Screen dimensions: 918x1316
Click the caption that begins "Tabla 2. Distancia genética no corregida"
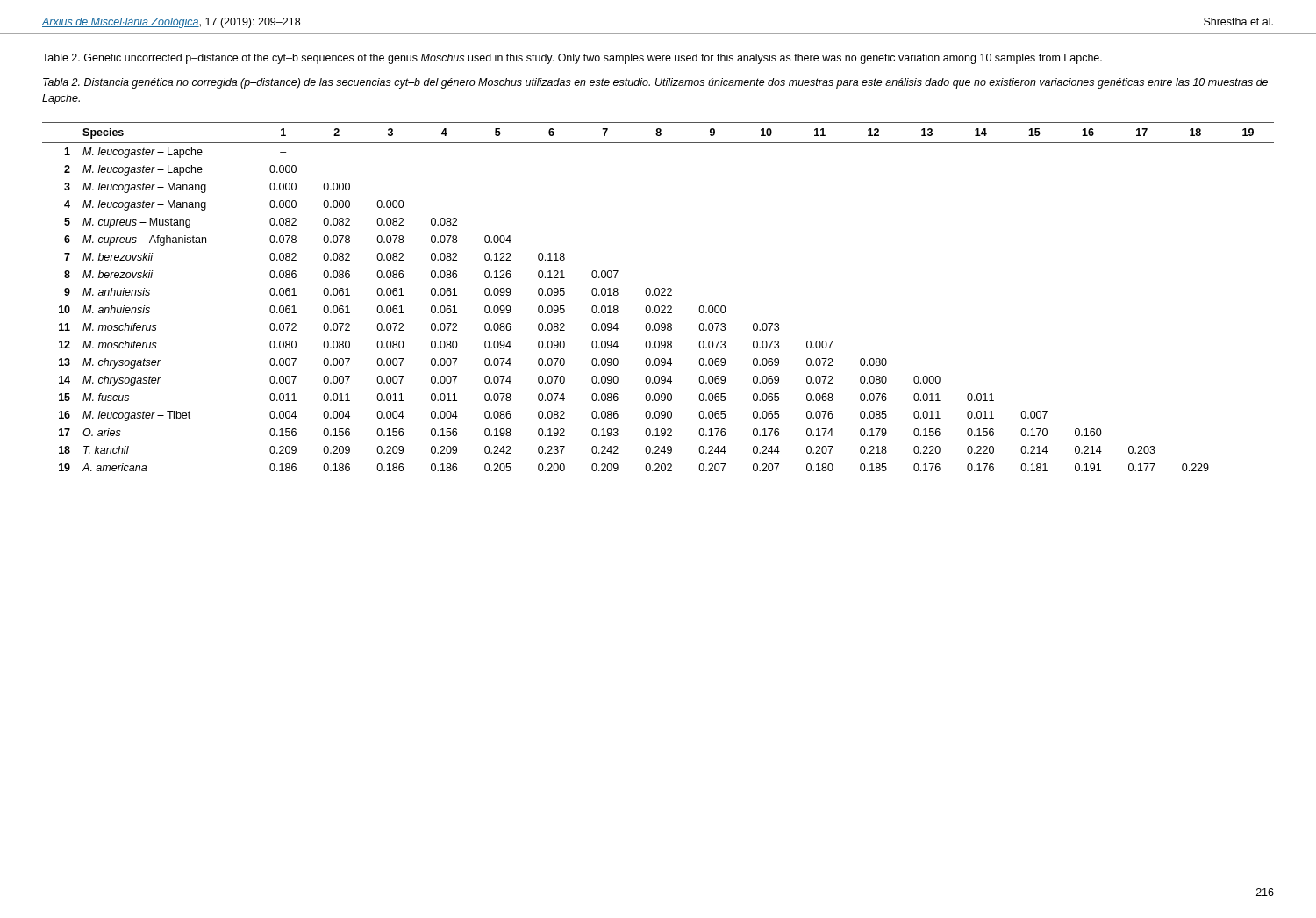pos(655,91)
